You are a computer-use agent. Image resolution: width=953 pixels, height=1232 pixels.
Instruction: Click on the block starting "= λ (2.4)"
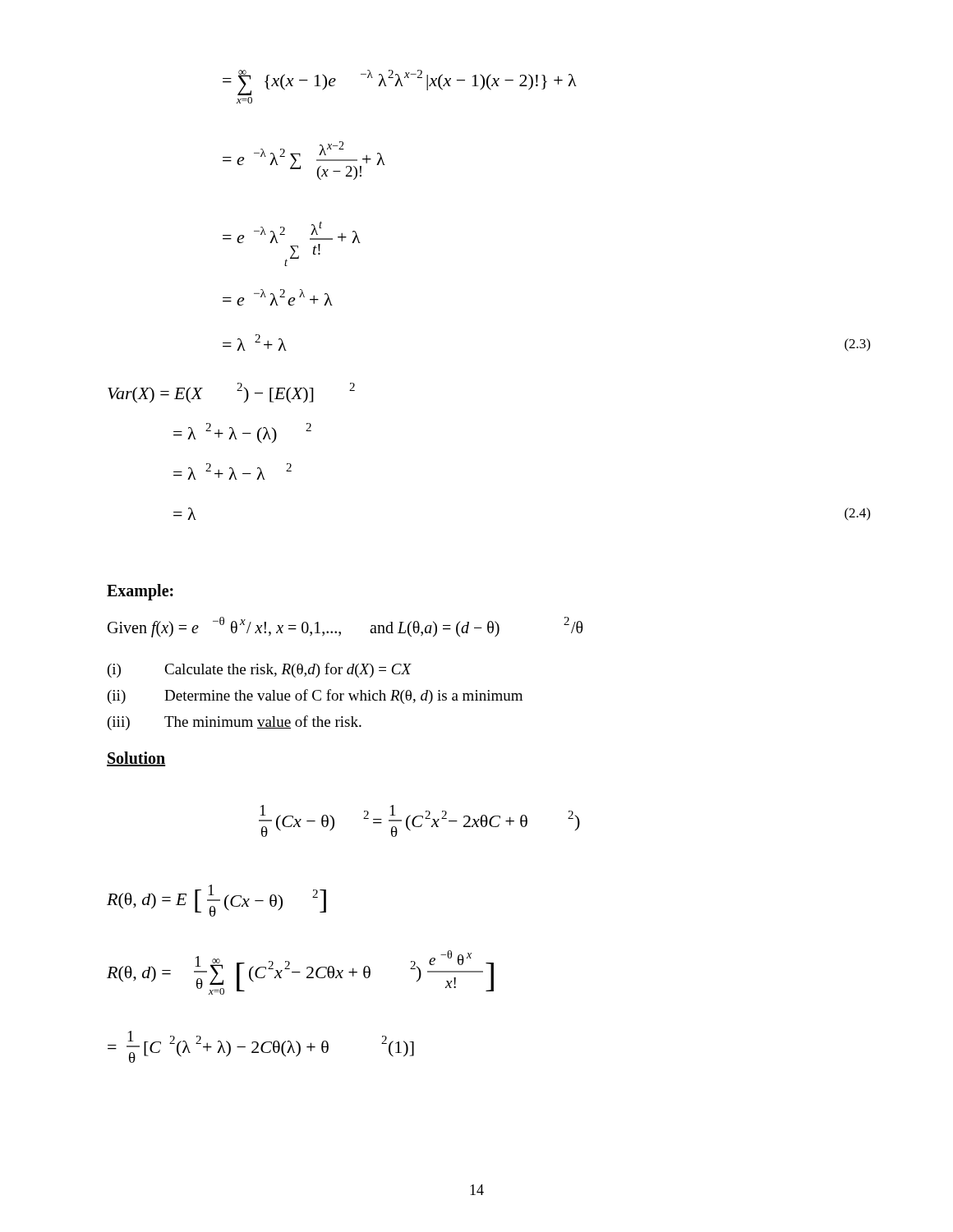(192, 514)
